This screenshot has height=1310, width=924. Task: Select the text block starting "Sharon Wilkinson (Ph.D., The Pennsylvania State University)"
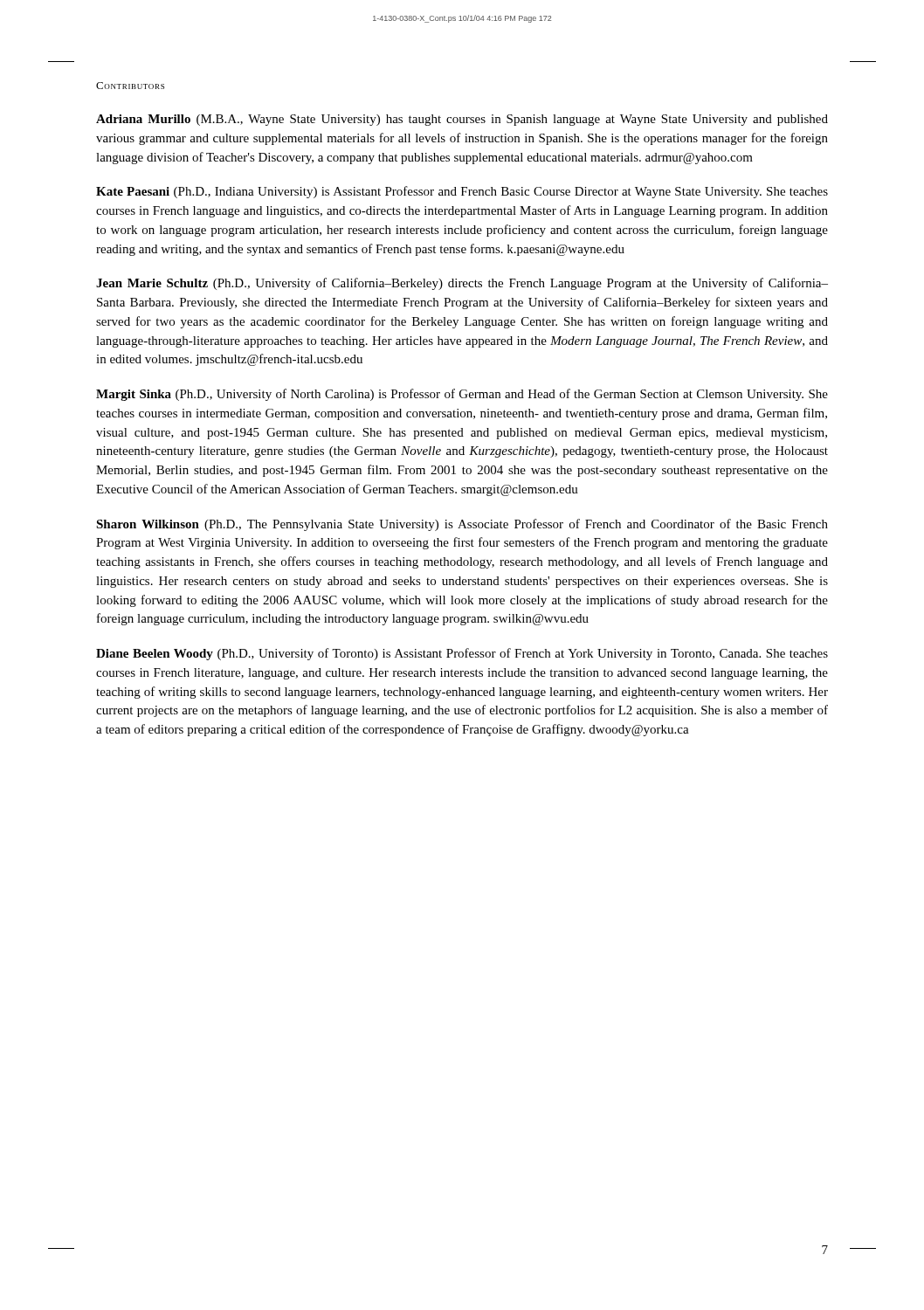[462, 571]
